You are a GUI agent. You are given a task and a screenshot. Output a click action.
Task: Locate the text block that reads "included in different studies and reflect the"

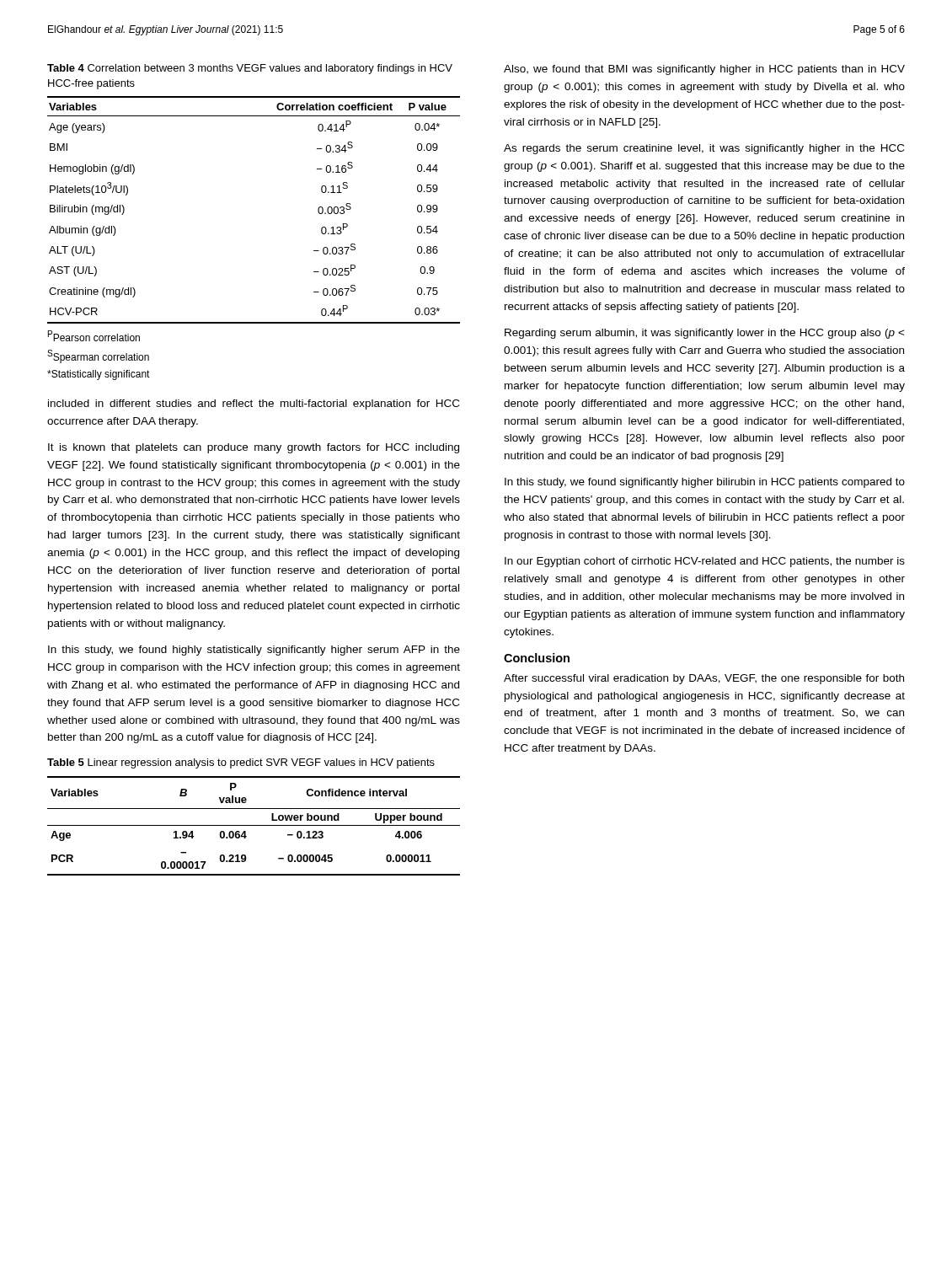tap(254, 412)
